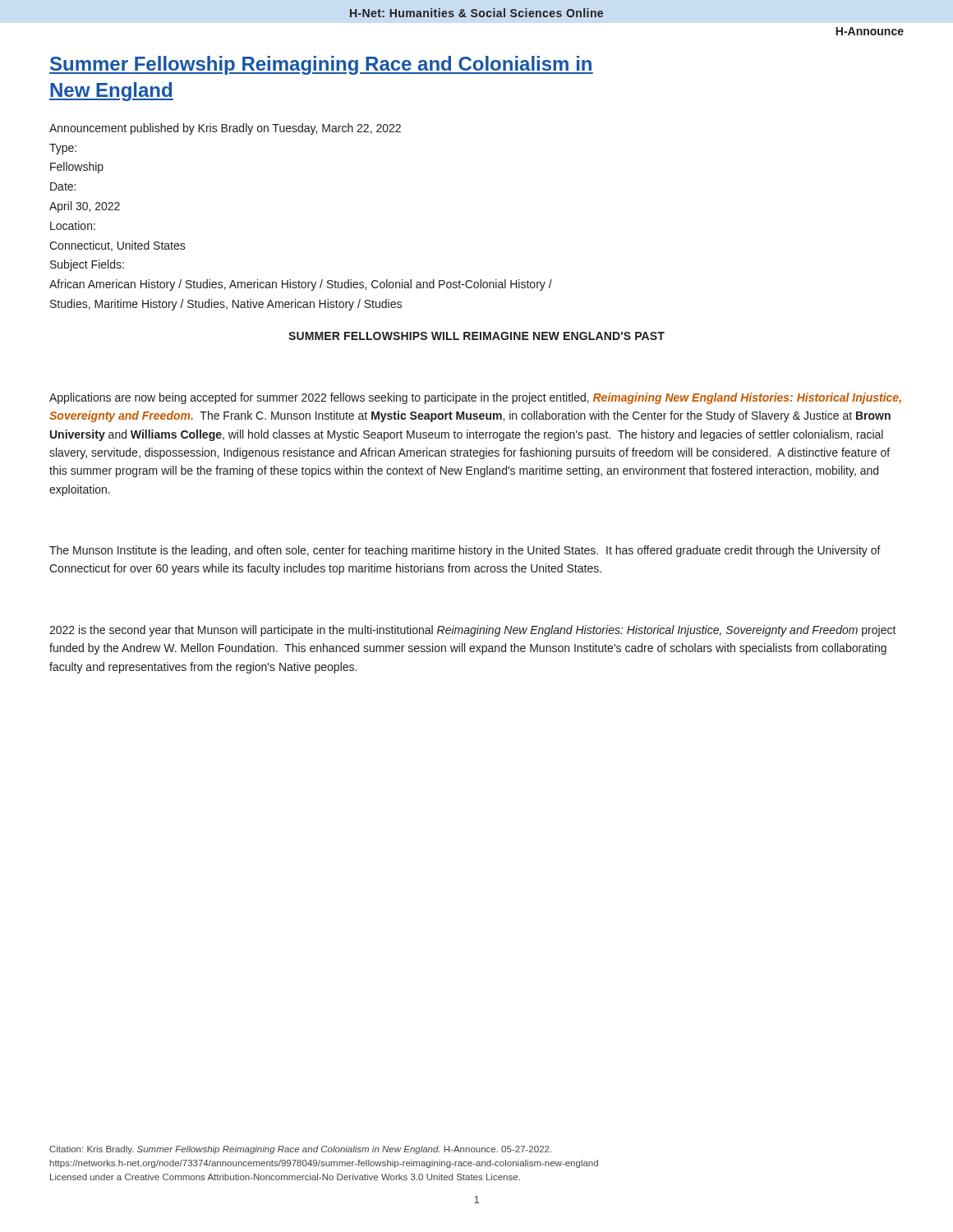
Task: Point to the block beginning "Citation: Kris Bradly. Summer Fellowship Reimagining Race and"
Action: [x=476, y=1176]
